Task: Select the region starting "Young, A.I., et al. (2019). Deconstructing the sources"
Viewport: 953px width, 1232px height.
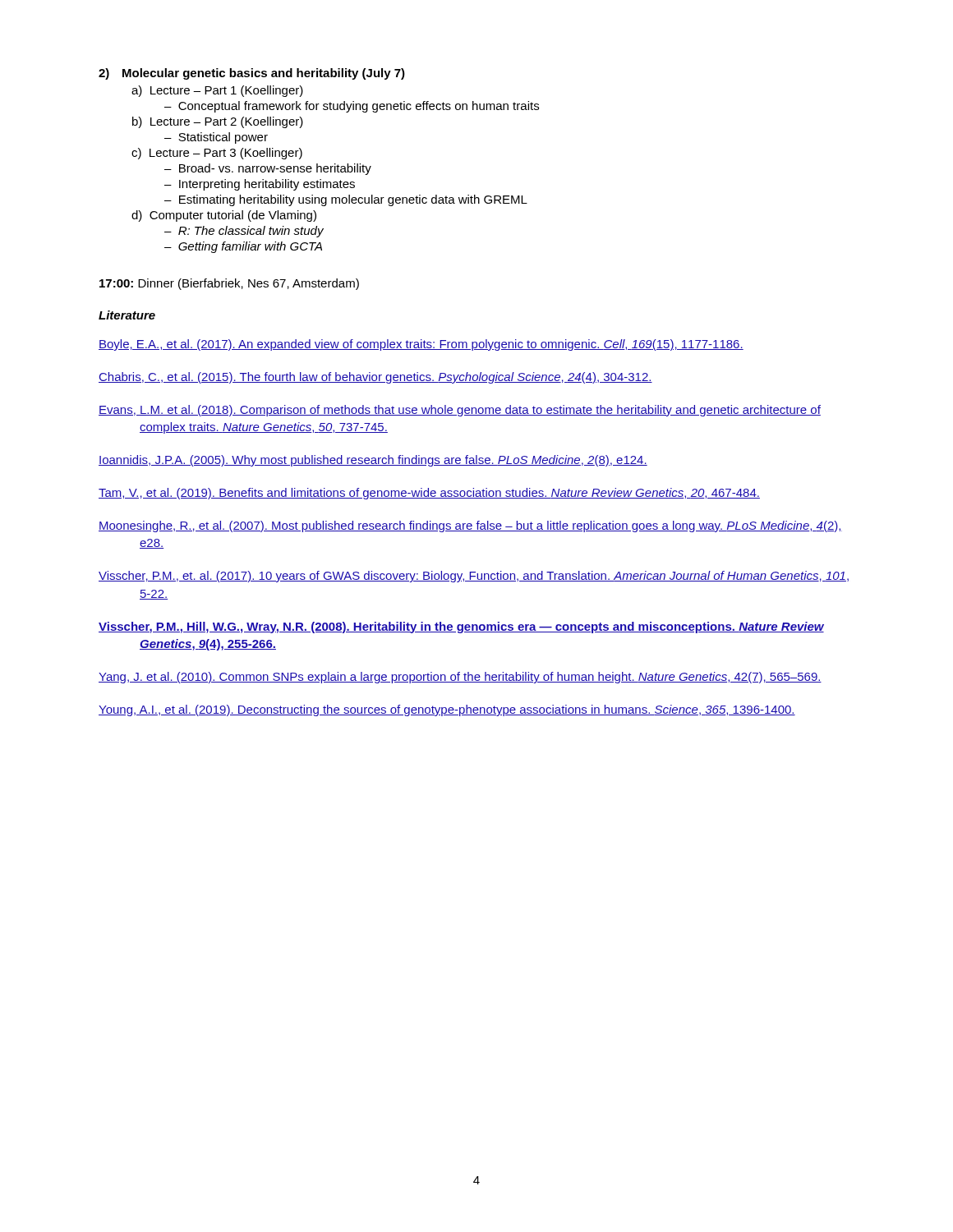Action: click(x=447, y=709)
